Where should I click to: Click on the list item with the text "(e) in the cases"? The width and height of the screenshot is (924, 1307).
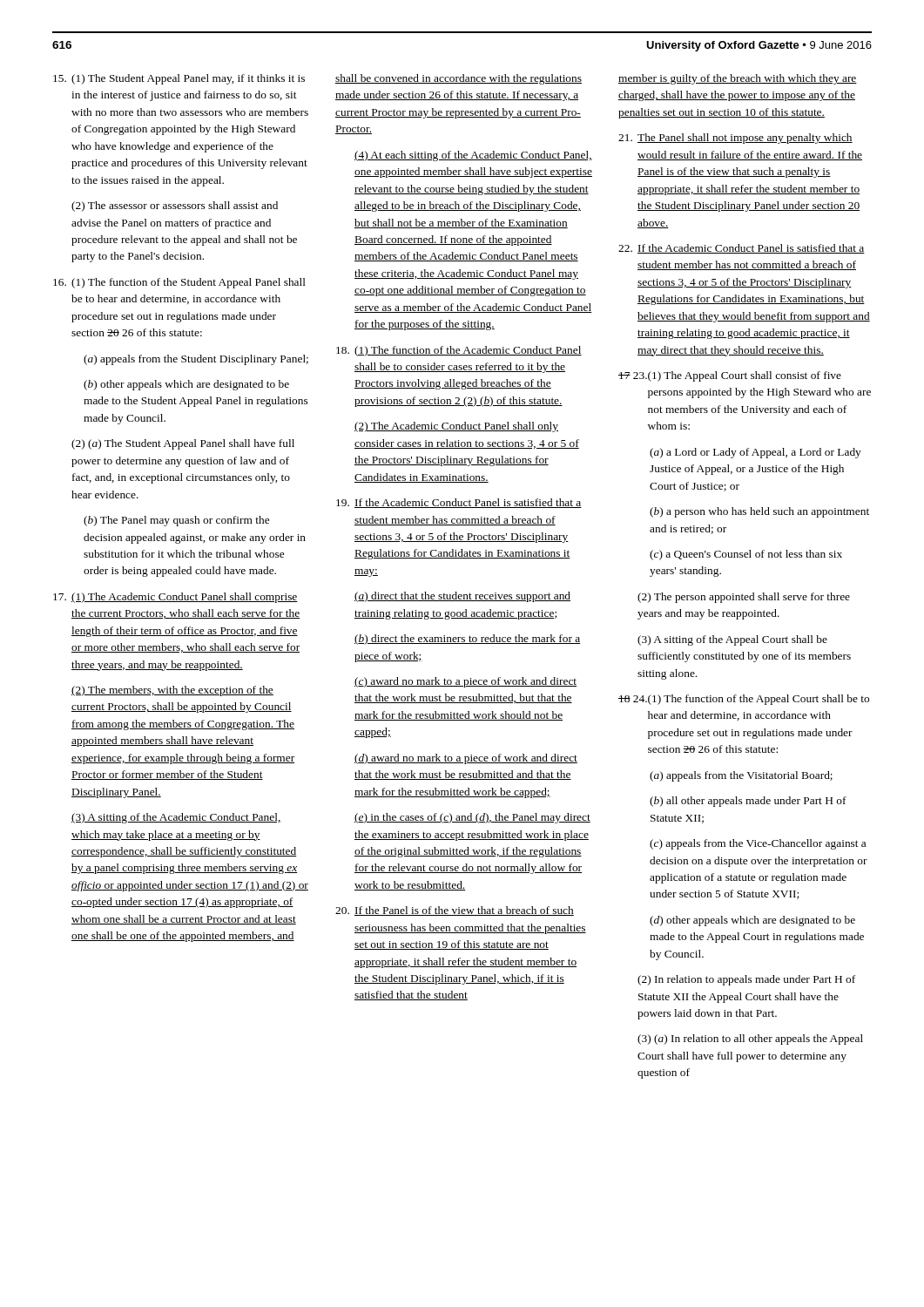point(472,851)
